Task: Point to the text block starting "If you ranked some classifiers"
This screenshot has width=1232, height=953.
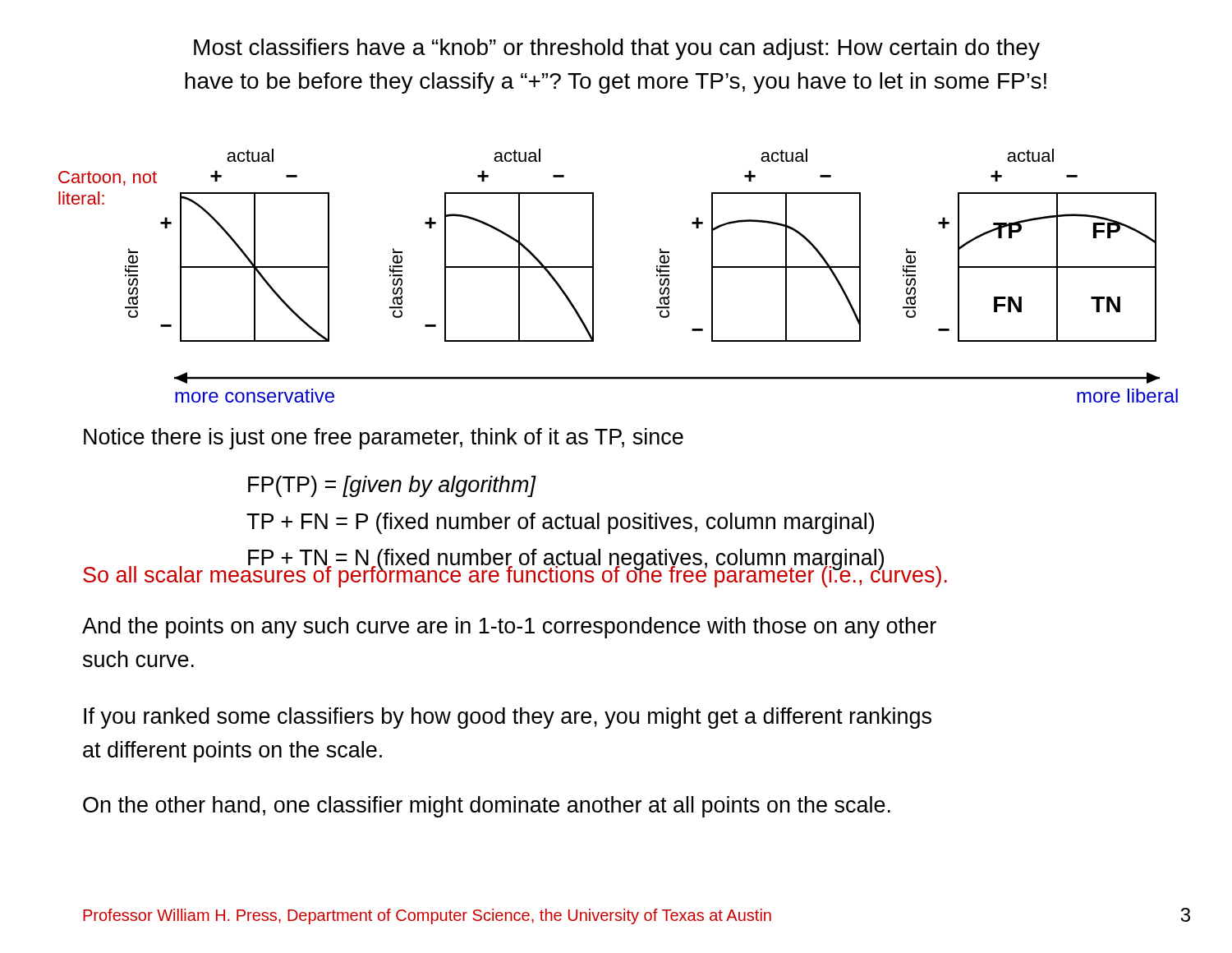Action: pos(507,733)
